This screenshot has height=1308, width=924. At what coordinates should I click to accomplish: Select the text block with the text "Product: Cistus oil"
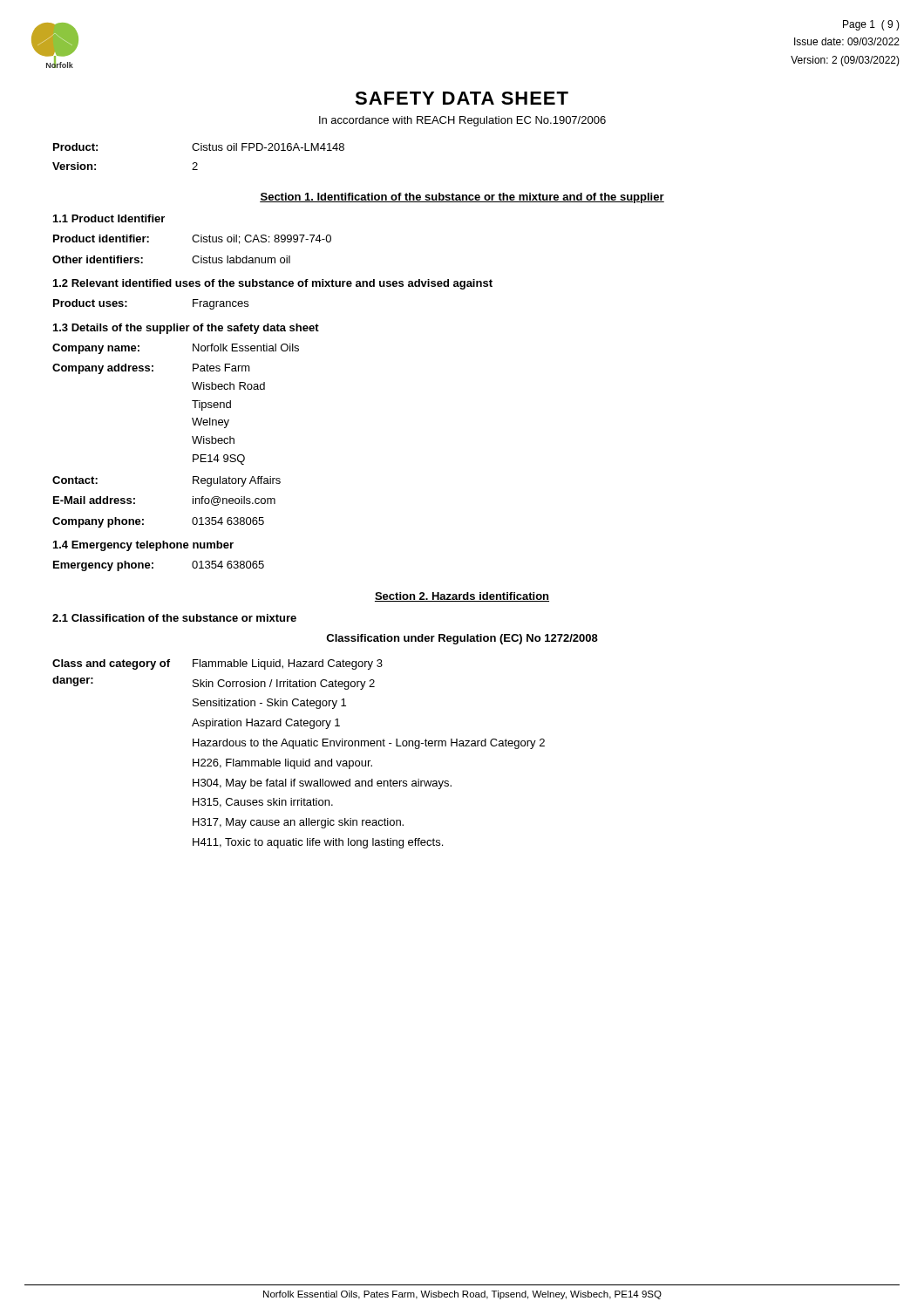coord(199,147)
